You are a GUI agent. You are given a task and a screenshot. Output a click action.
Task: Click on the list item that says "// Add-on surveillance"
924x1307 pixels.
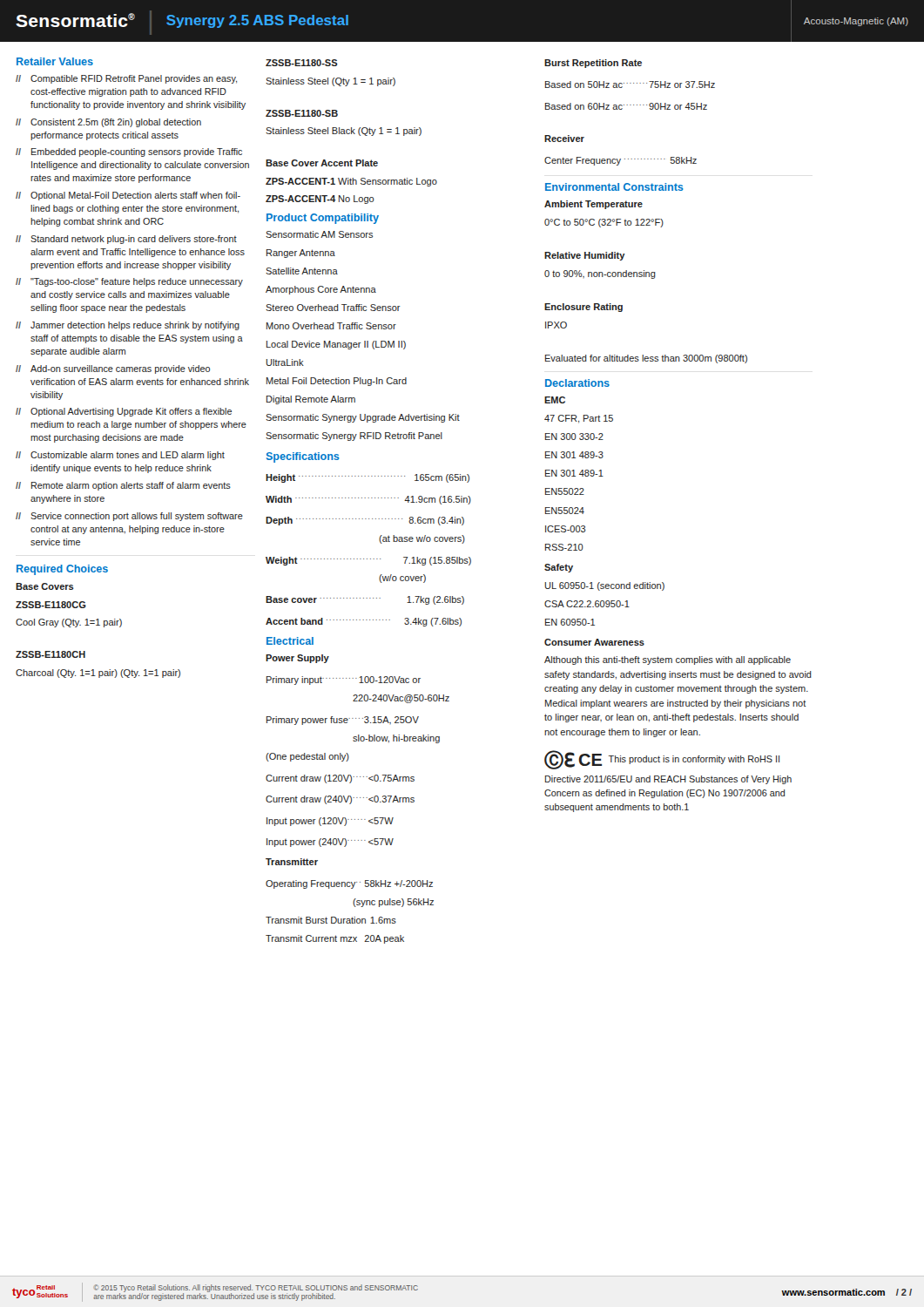pos(135,382)
